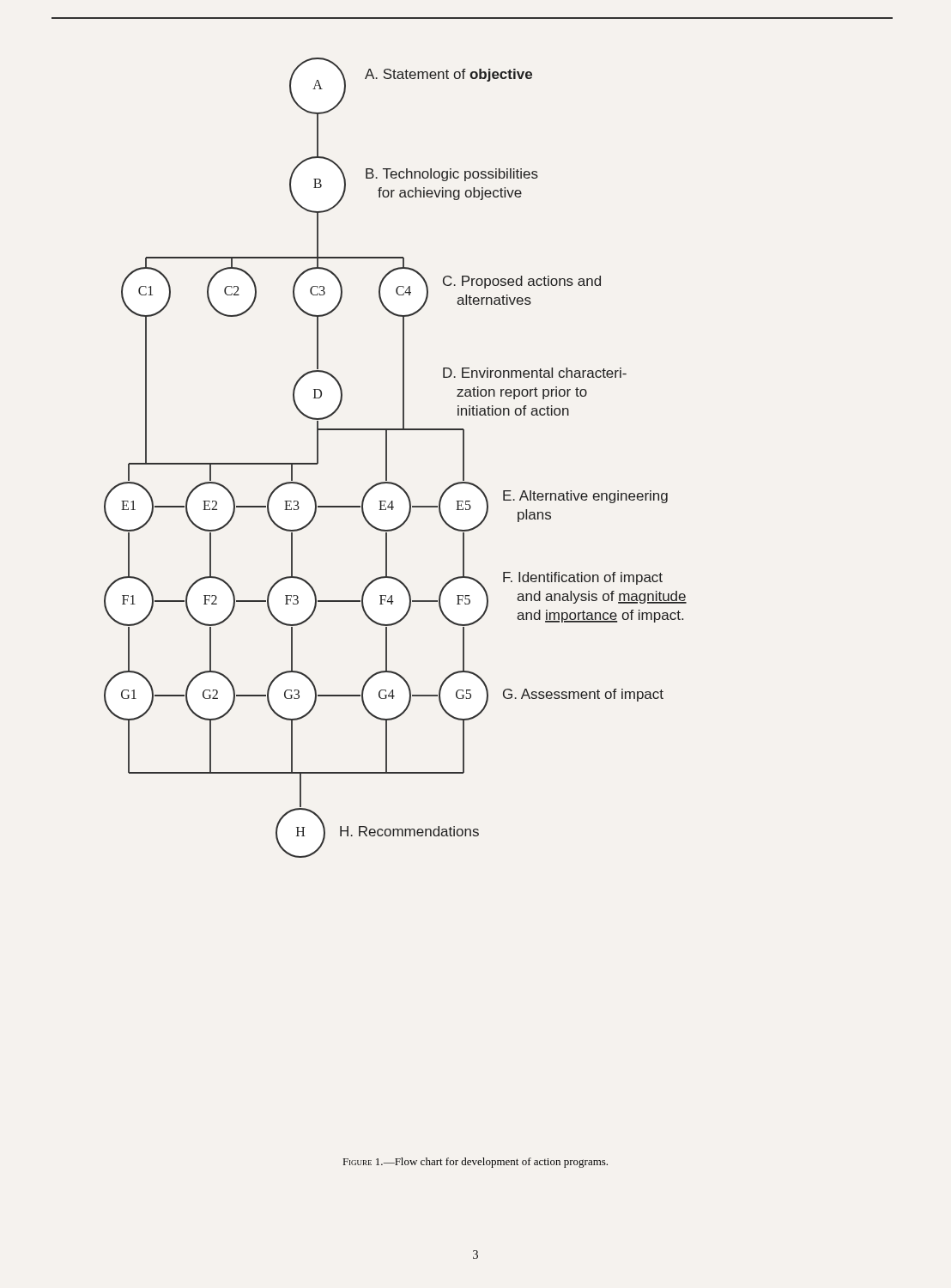
Task: Click on the flowchart
Action: (x=489, y=588)
